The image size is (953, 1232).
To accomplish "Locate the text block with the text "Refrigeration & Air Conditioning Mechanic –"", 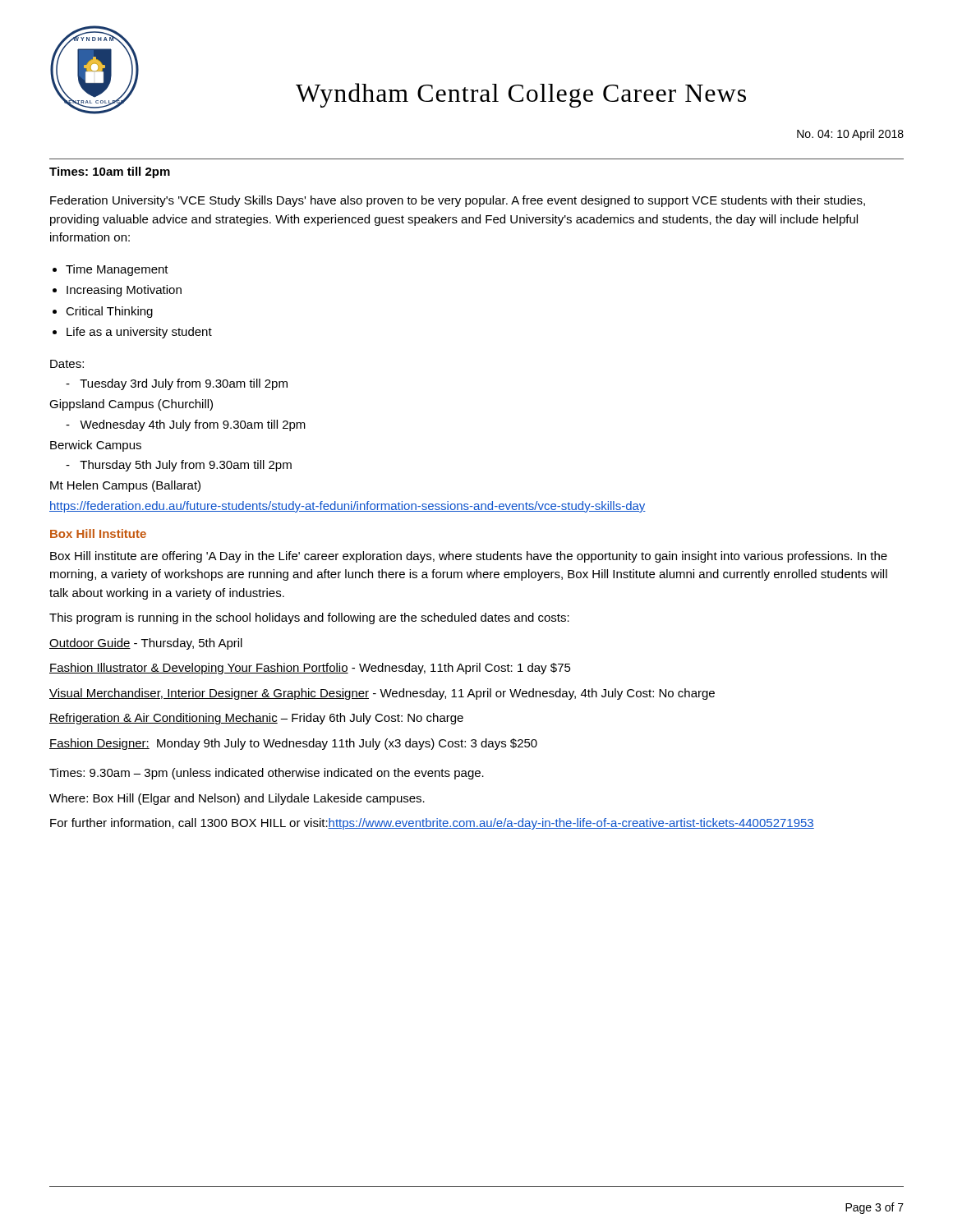I will tap(256, 717).
